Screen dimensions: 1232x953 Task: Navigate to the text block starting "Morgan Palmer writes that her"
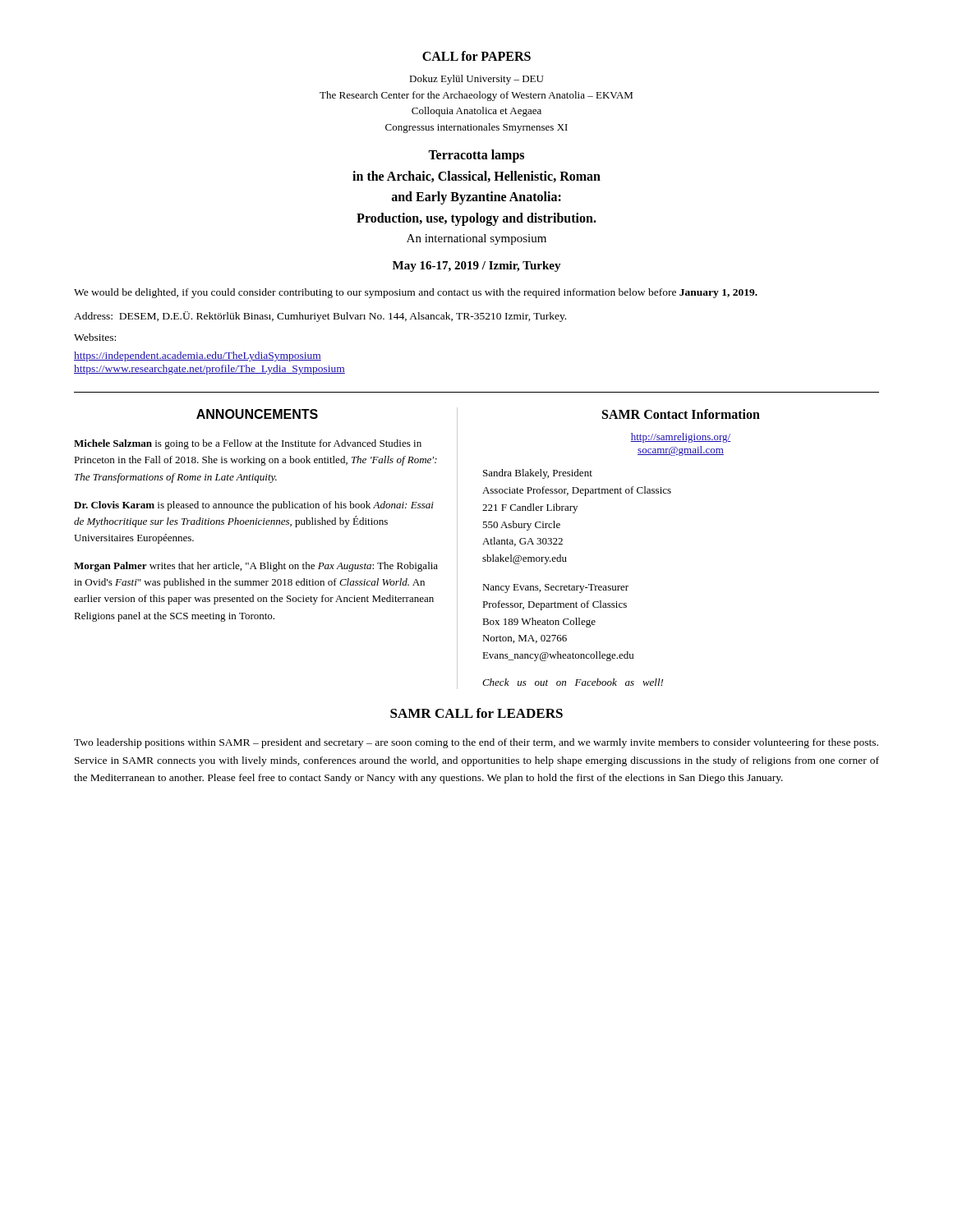[x=256, y=590]
